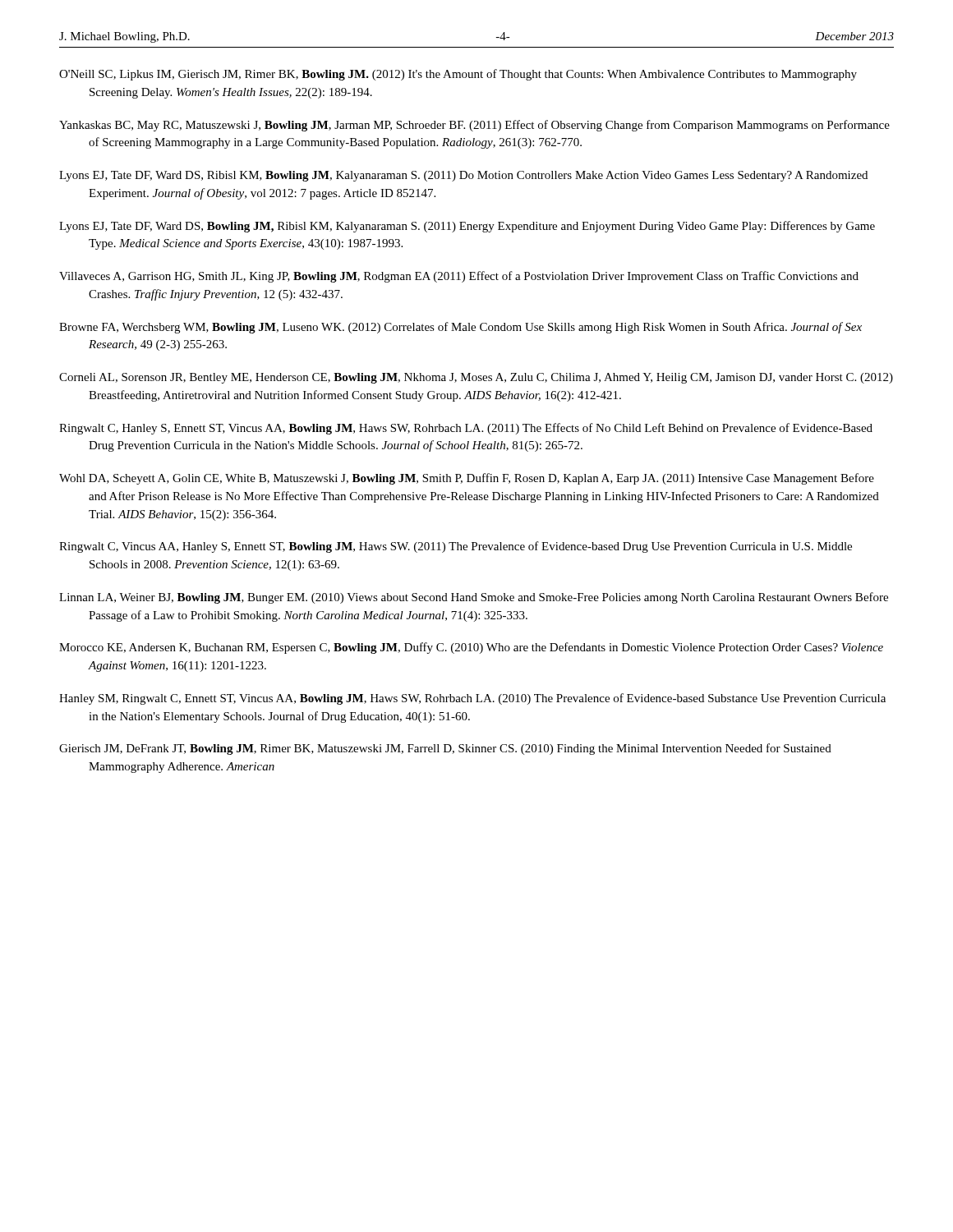Select the list item that says "Ringwalt C, Hanley S, Ennett ST, Vincus"
This screenshot has height=1232, width=953.
coord(476,437)
